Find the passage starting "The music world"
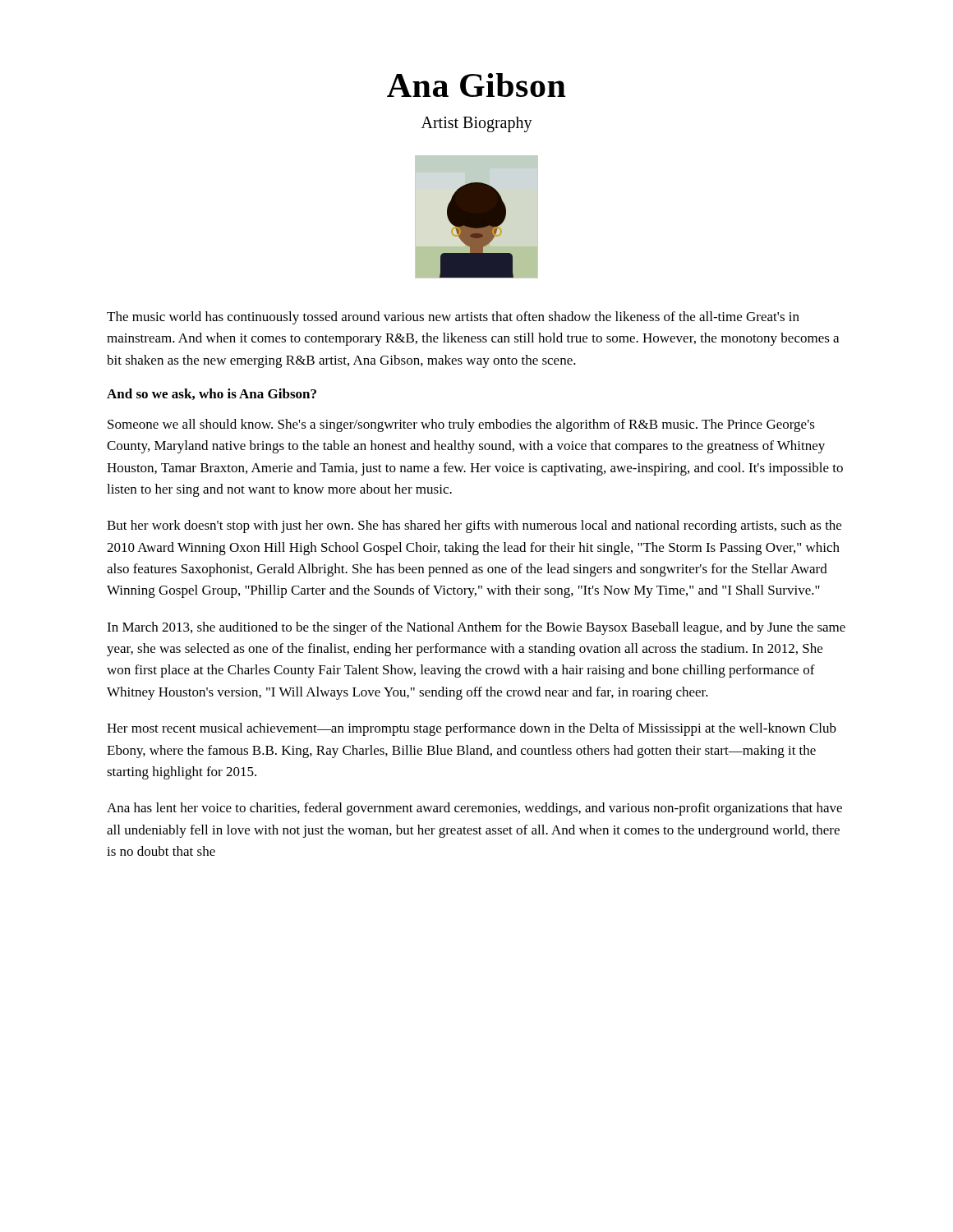 [473, 338]
